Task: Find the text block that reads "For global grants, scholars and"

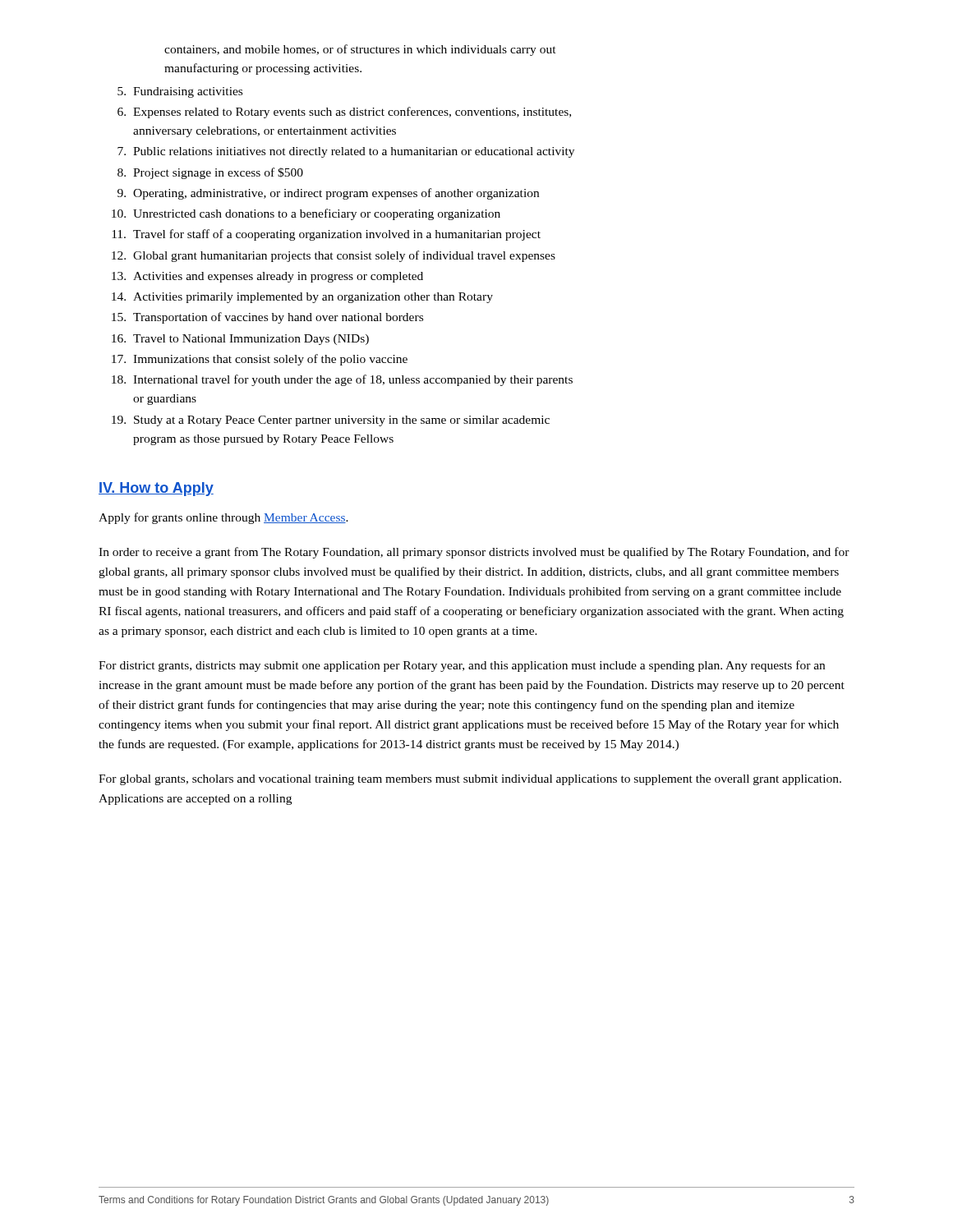Action: tap(470, 788)
